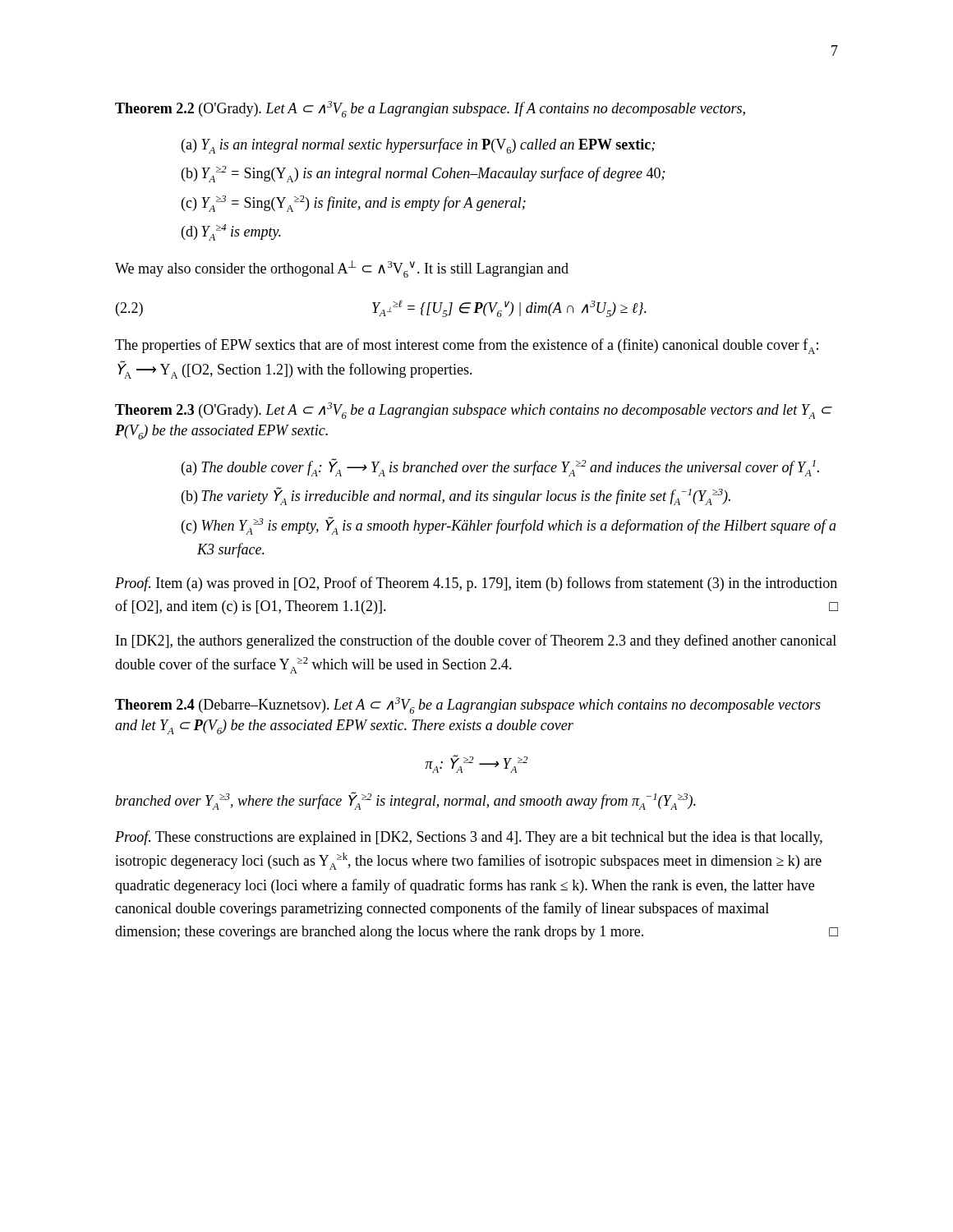Locate the block of text that opens with "Theorem 2.2 (O'Grady). Let"
This screenshot has width=953, height=1232.
click(x=476, y=172)
